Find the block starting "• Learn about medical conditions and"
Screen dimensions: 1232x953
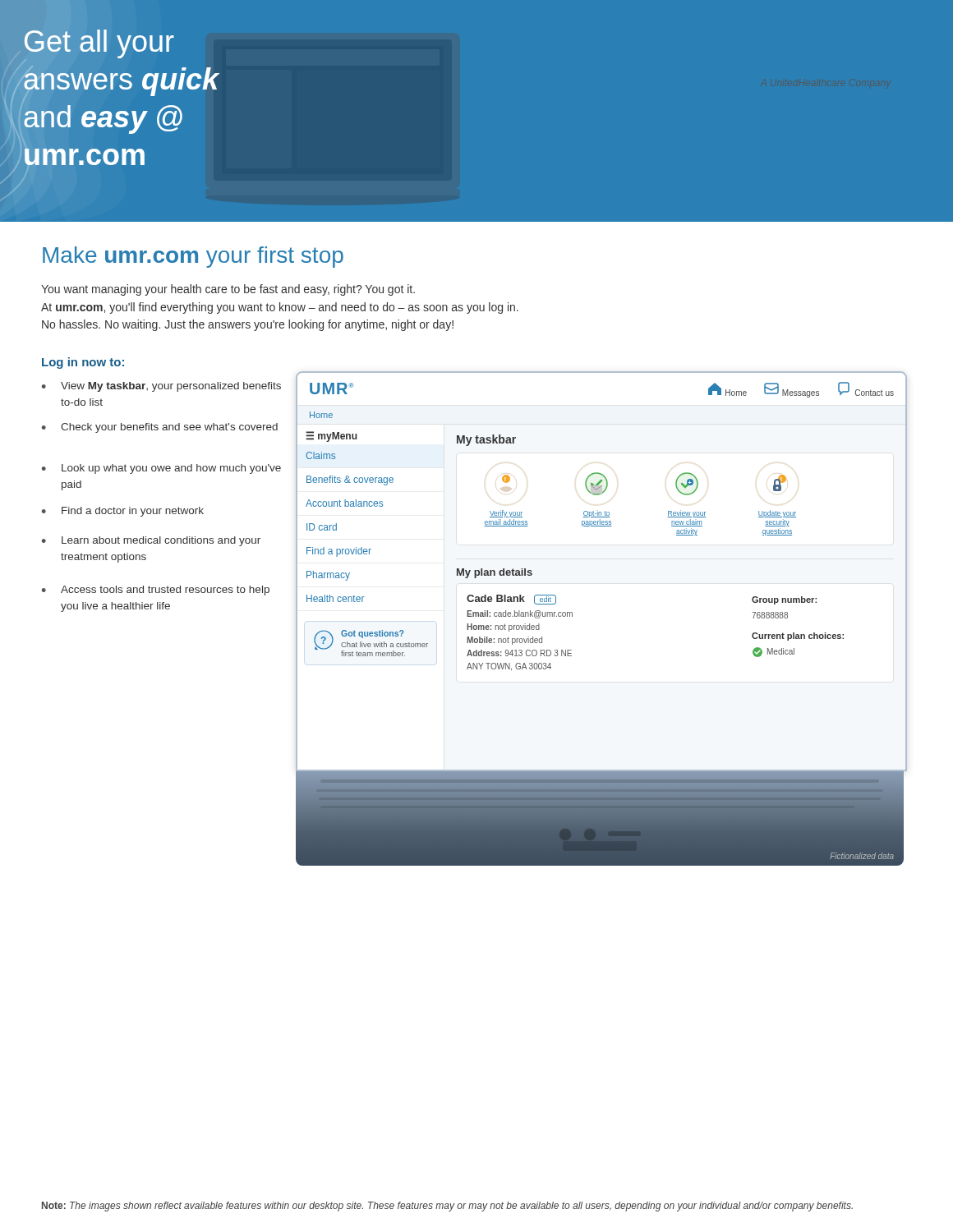[164, 548]
